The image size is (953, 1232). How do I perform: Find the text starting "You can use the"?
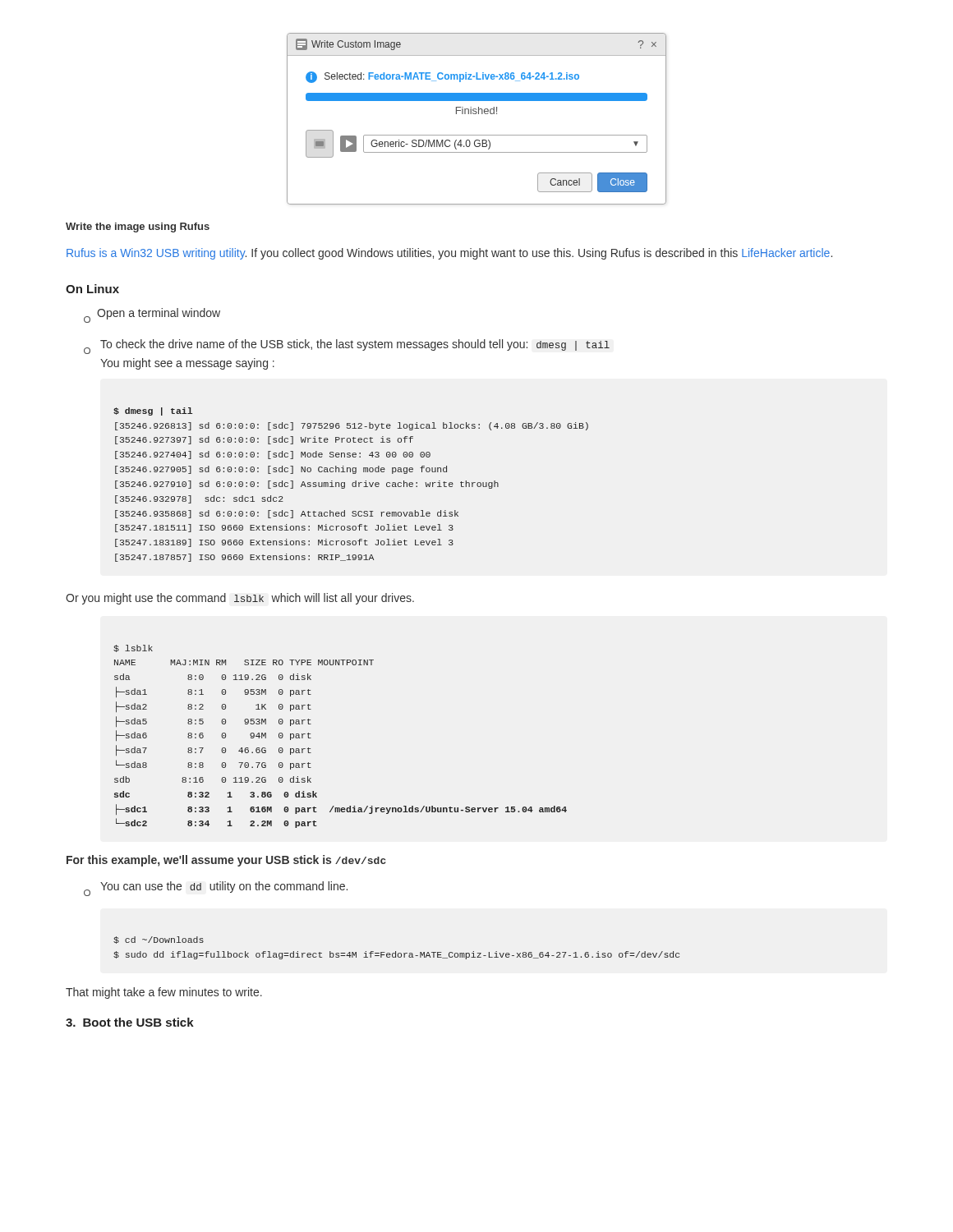tap(216, 889)
